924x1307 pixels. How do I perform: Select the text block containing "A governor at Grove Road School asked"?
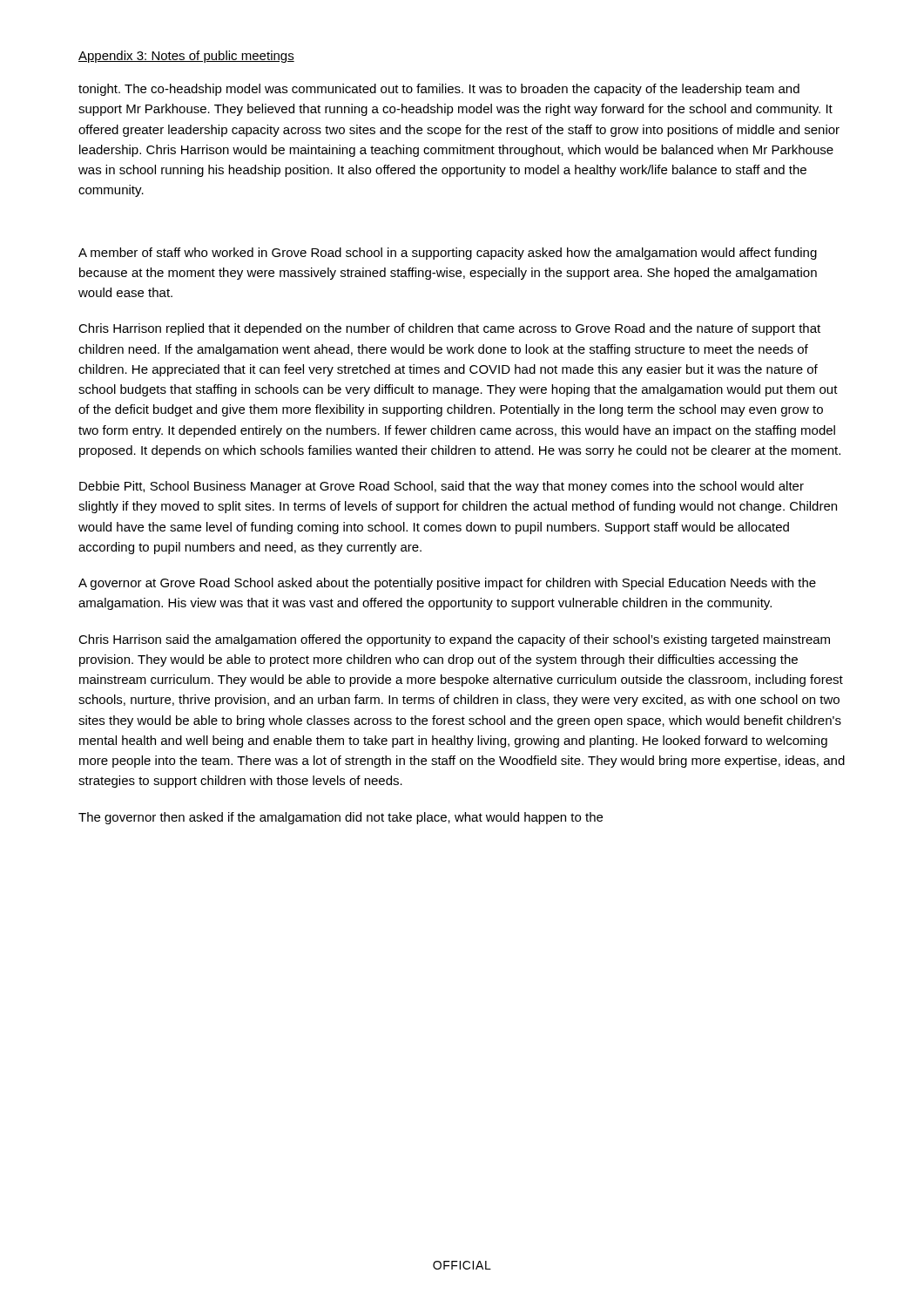pos(447,593)
